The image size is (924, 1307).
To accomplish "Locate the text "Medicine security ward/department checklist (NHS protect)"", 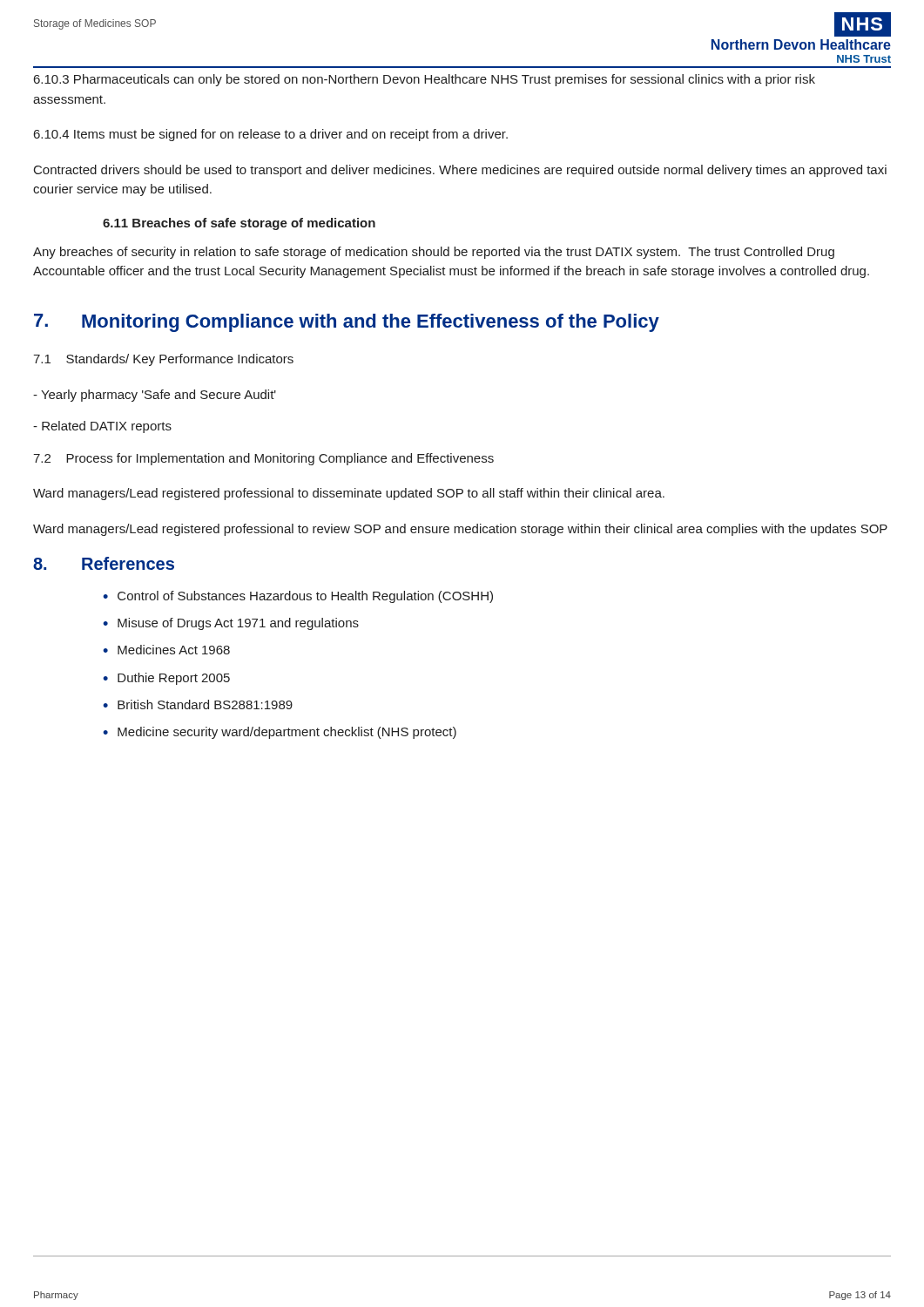I will pos(287,732).
